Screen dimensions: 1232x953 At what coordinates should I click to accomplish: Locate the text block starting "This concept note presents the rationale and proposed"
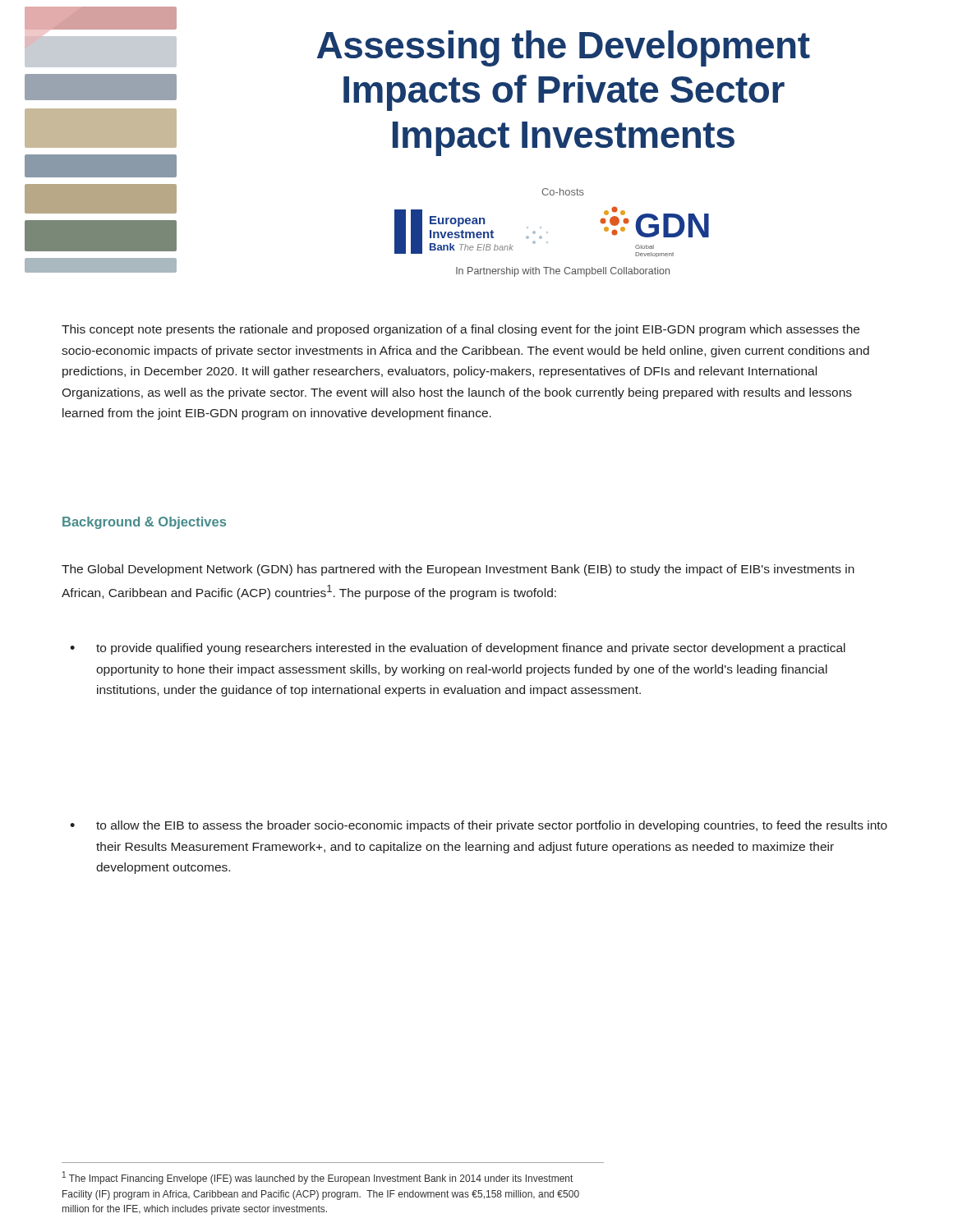pos(466,371)
